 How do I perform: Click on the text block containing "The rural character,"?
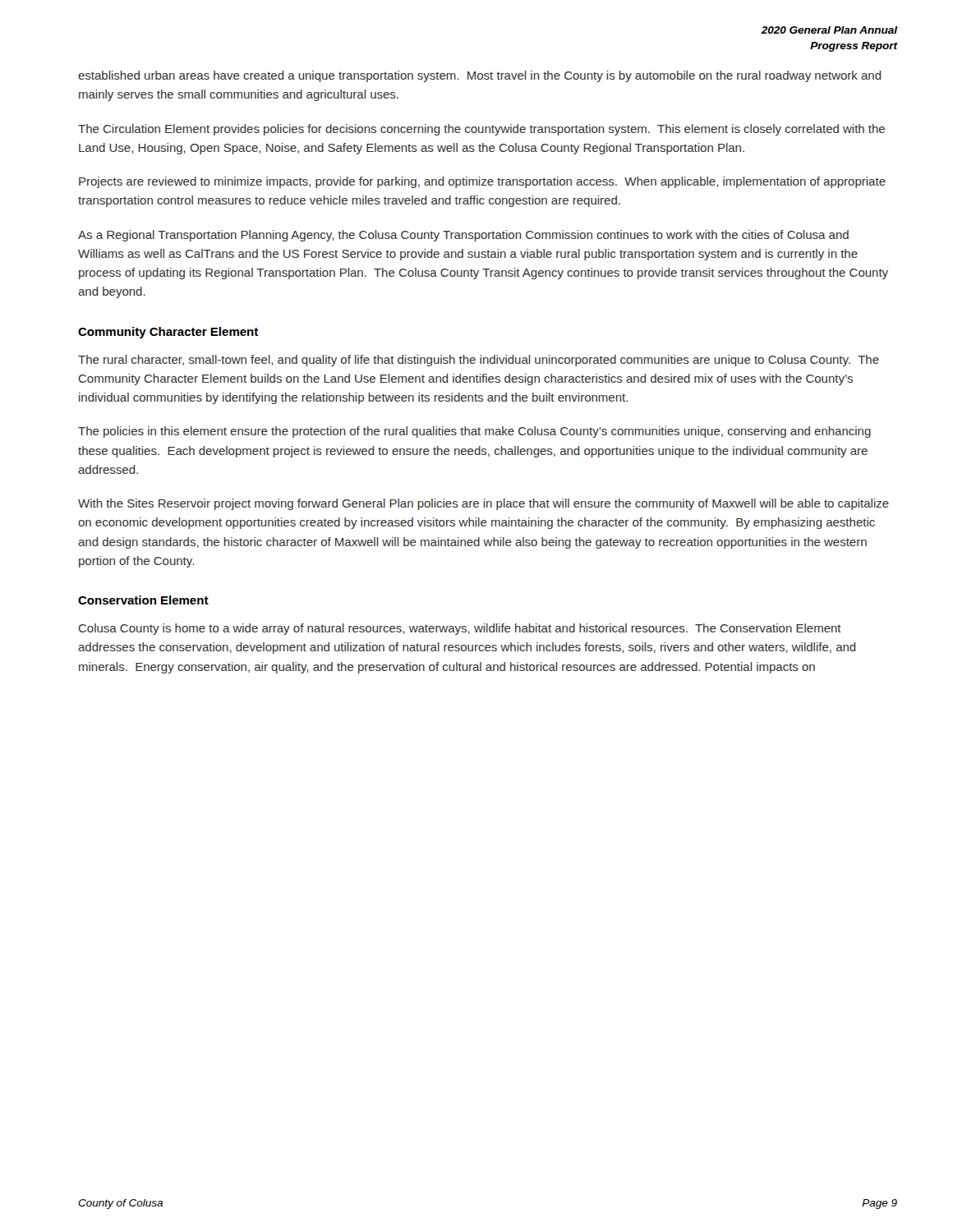[x=479, y=378]
